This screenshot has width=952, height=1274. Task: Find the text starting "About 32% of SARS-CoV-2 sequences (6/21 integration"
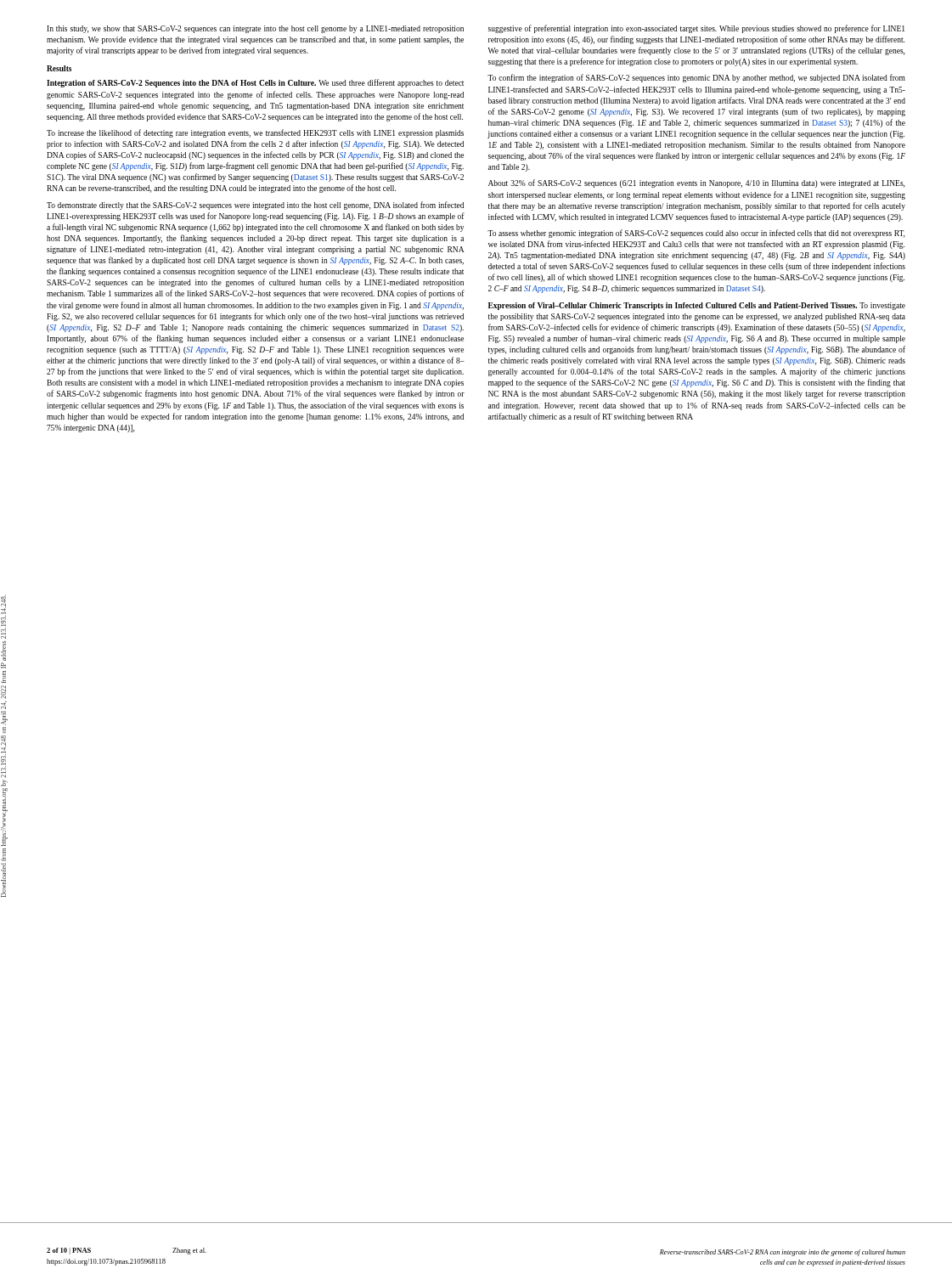[x=697, y=201]
